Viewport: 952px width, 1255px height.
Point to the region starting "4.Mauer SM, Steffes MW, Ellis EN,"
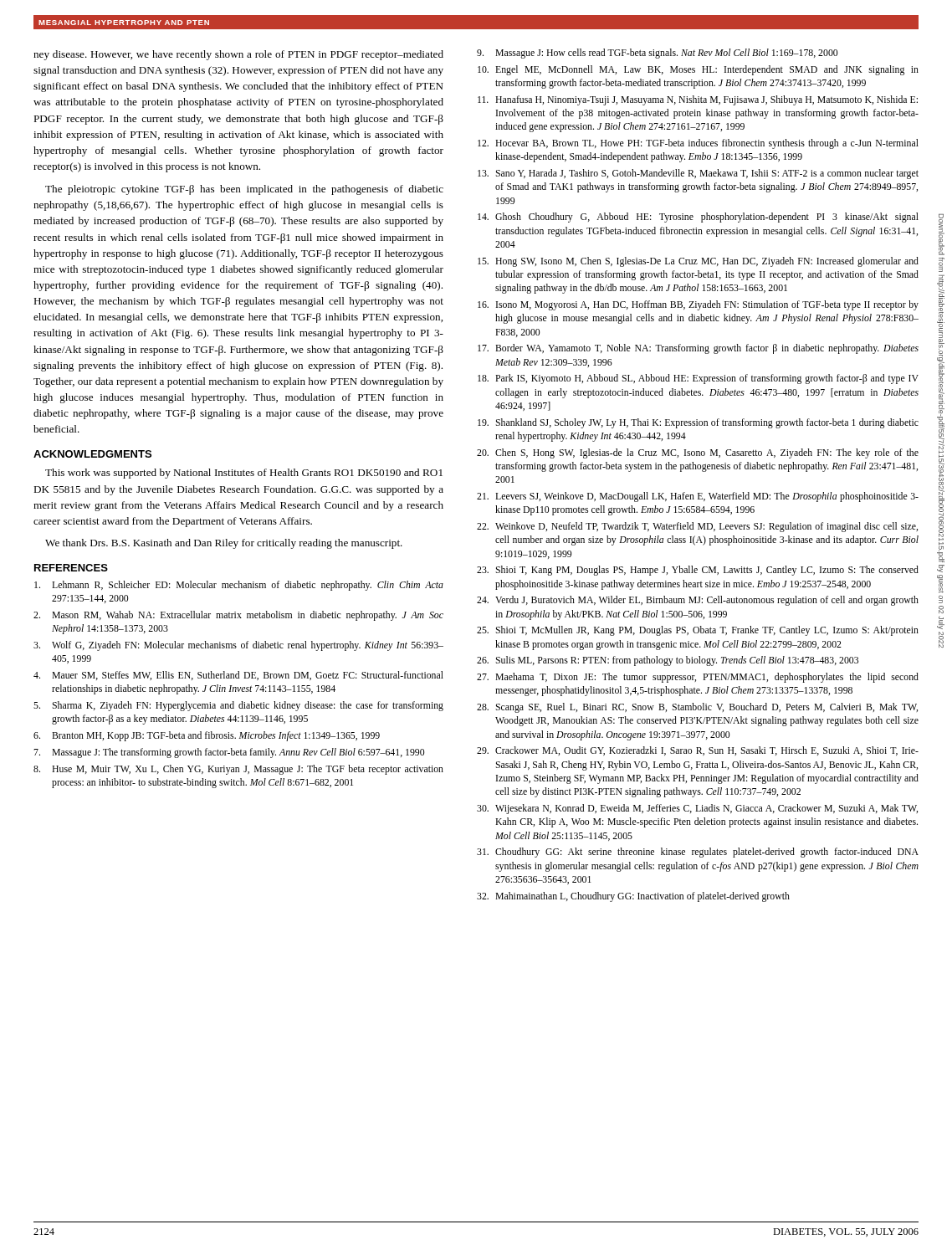click(238, 682)
